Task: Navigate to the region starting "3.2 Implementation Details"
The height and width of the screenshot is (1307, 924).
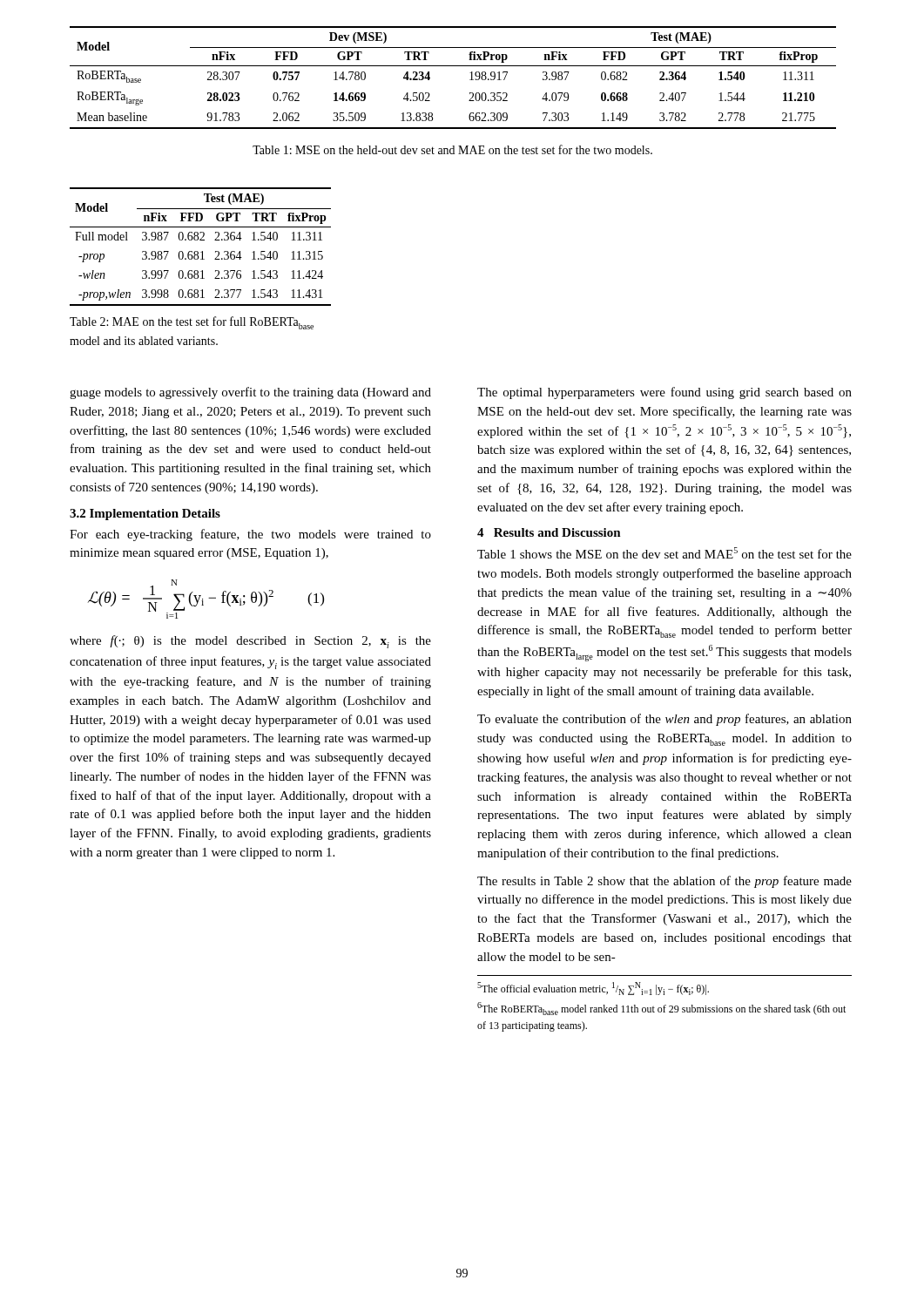Action: pyautogui.click(x=145, y=513)
